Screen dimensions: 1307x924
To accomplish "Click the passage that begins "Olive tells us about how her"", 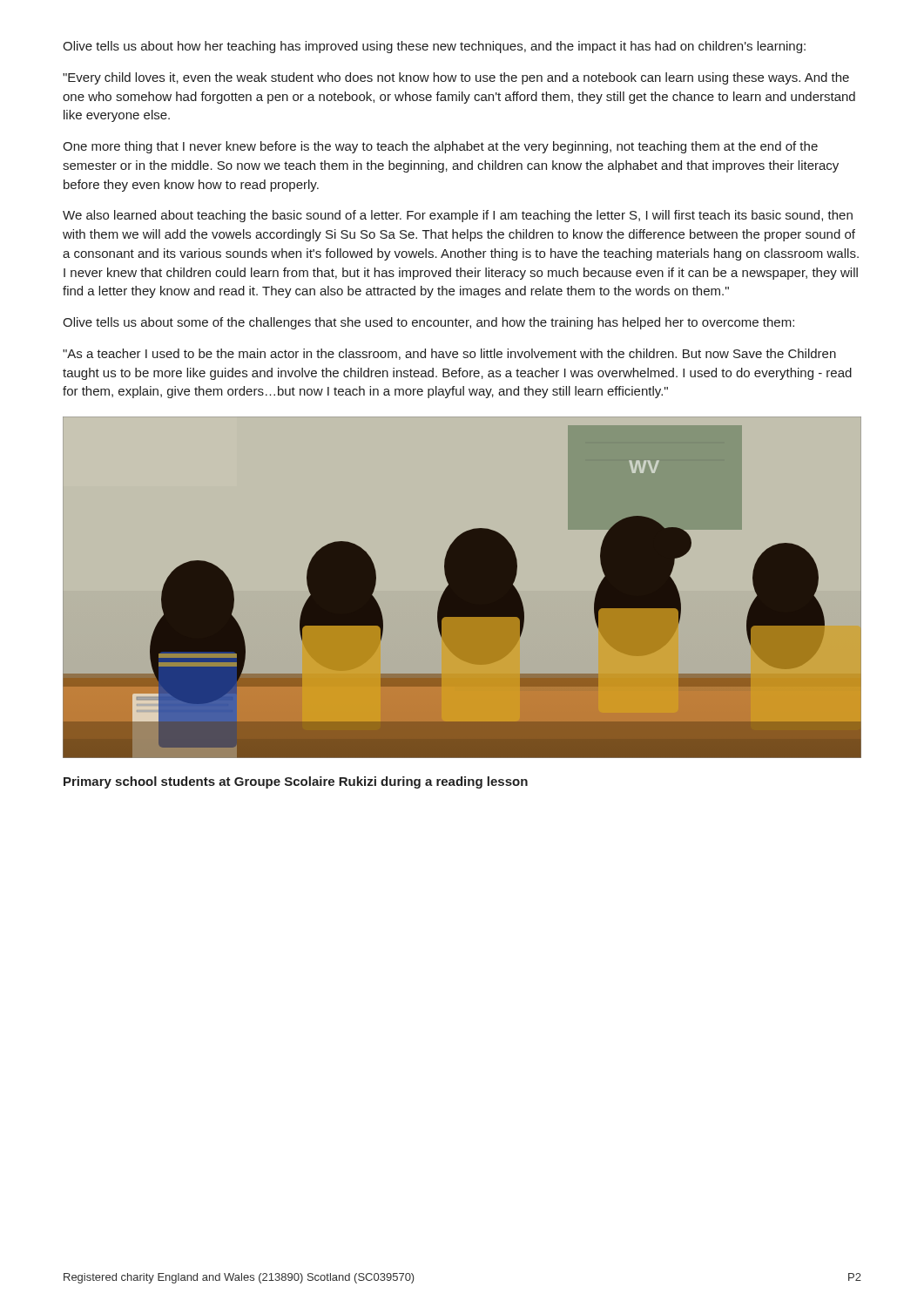I will point(435,46).
